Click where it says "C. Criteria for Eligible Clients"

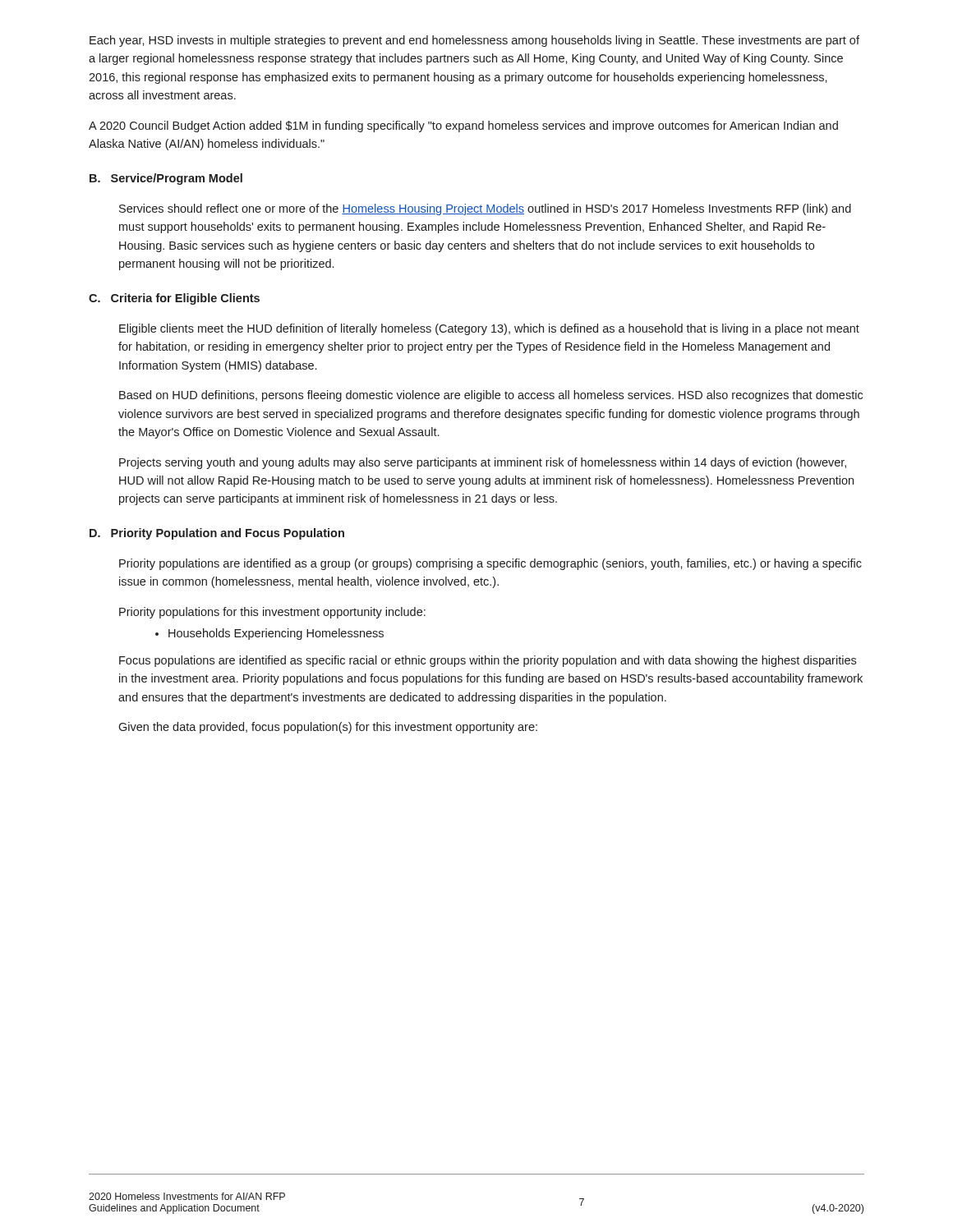pos(174,298)
